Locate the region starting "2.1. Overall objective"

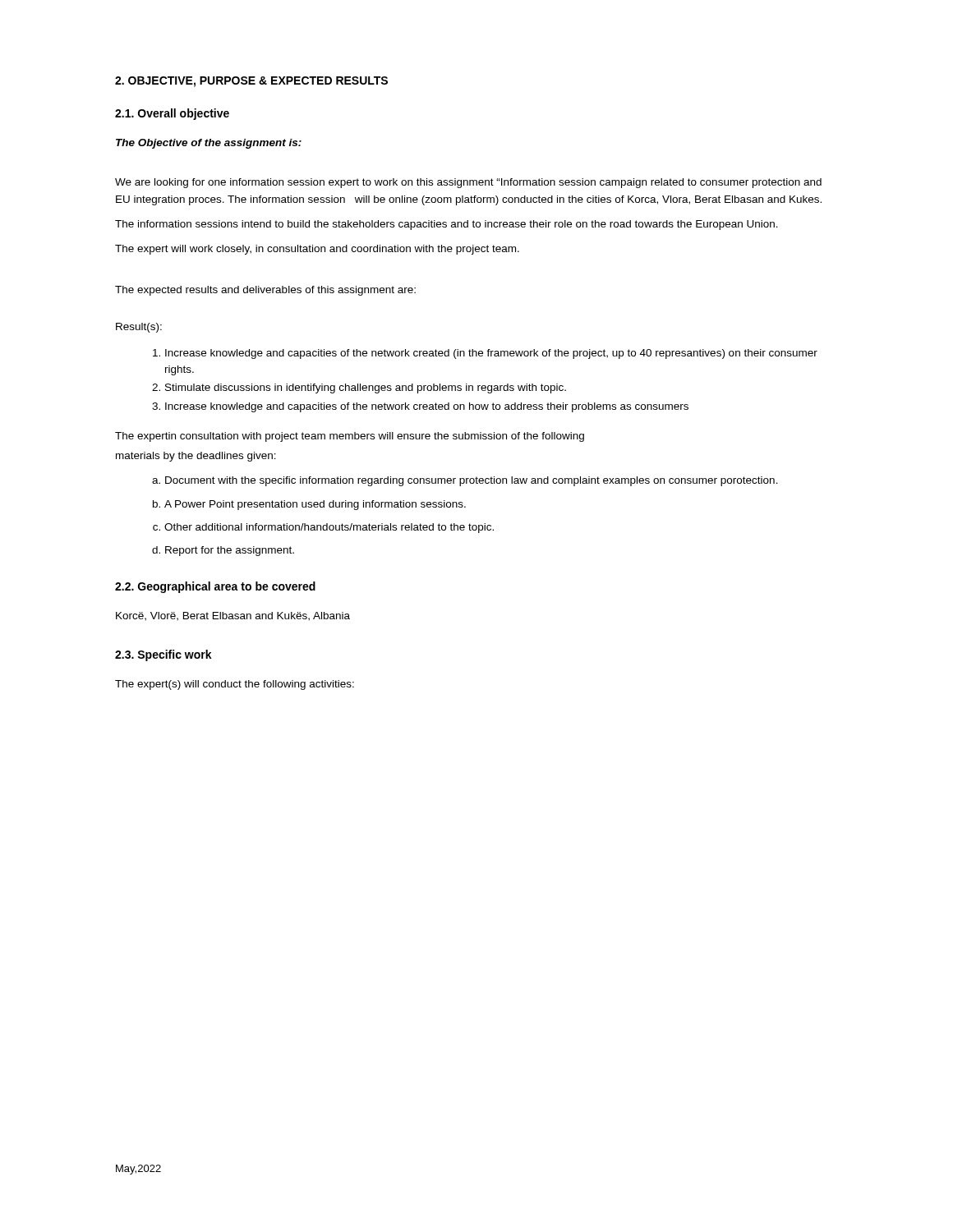pos(172,113)
